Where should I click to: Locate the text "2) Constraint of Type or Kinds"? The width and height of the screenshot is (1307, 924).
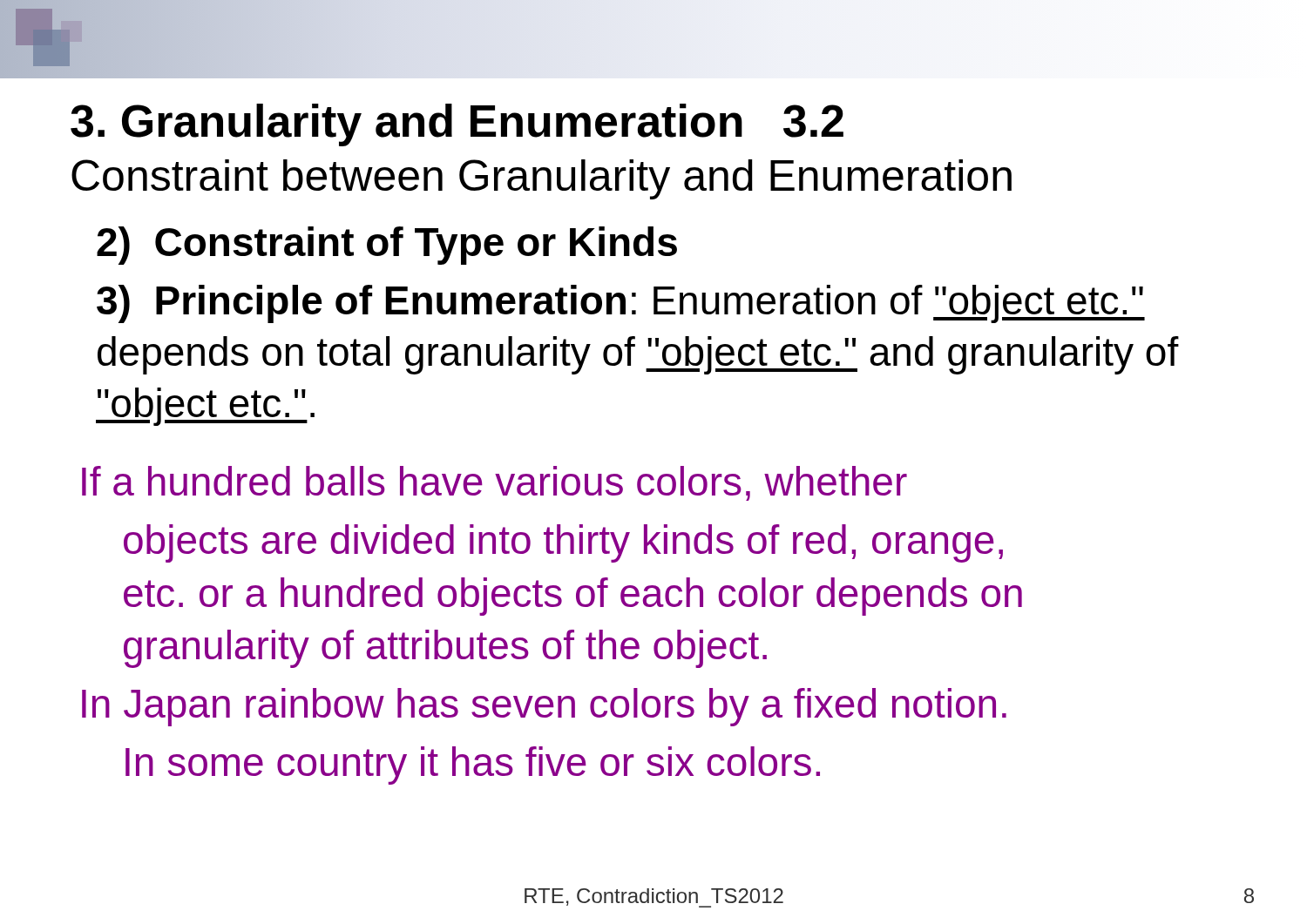(387, 242)
